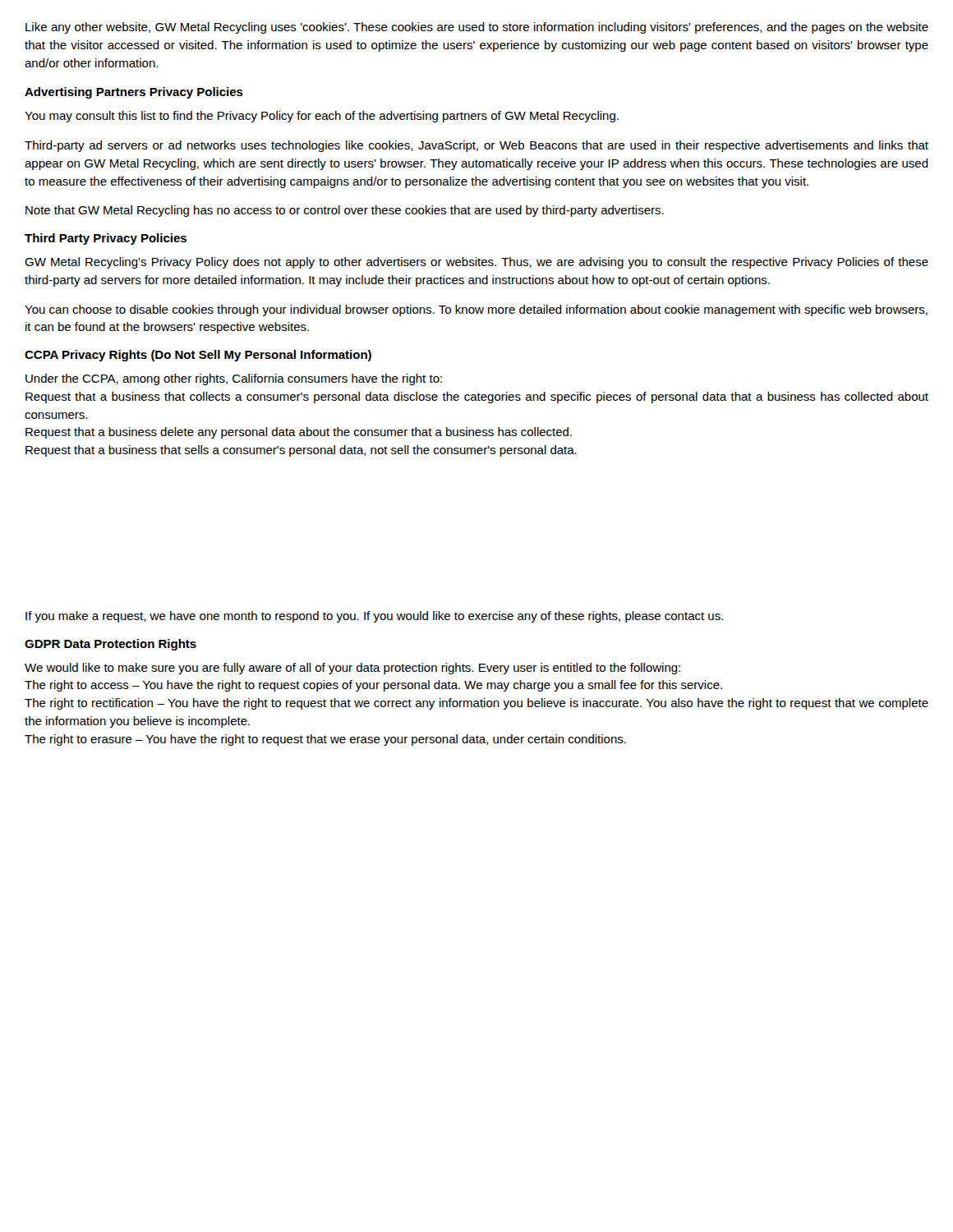Select the element starting "Like any other website, GW"
Image resolution: width=953 pixels, height=1232 pixels.
pos(476,45)
